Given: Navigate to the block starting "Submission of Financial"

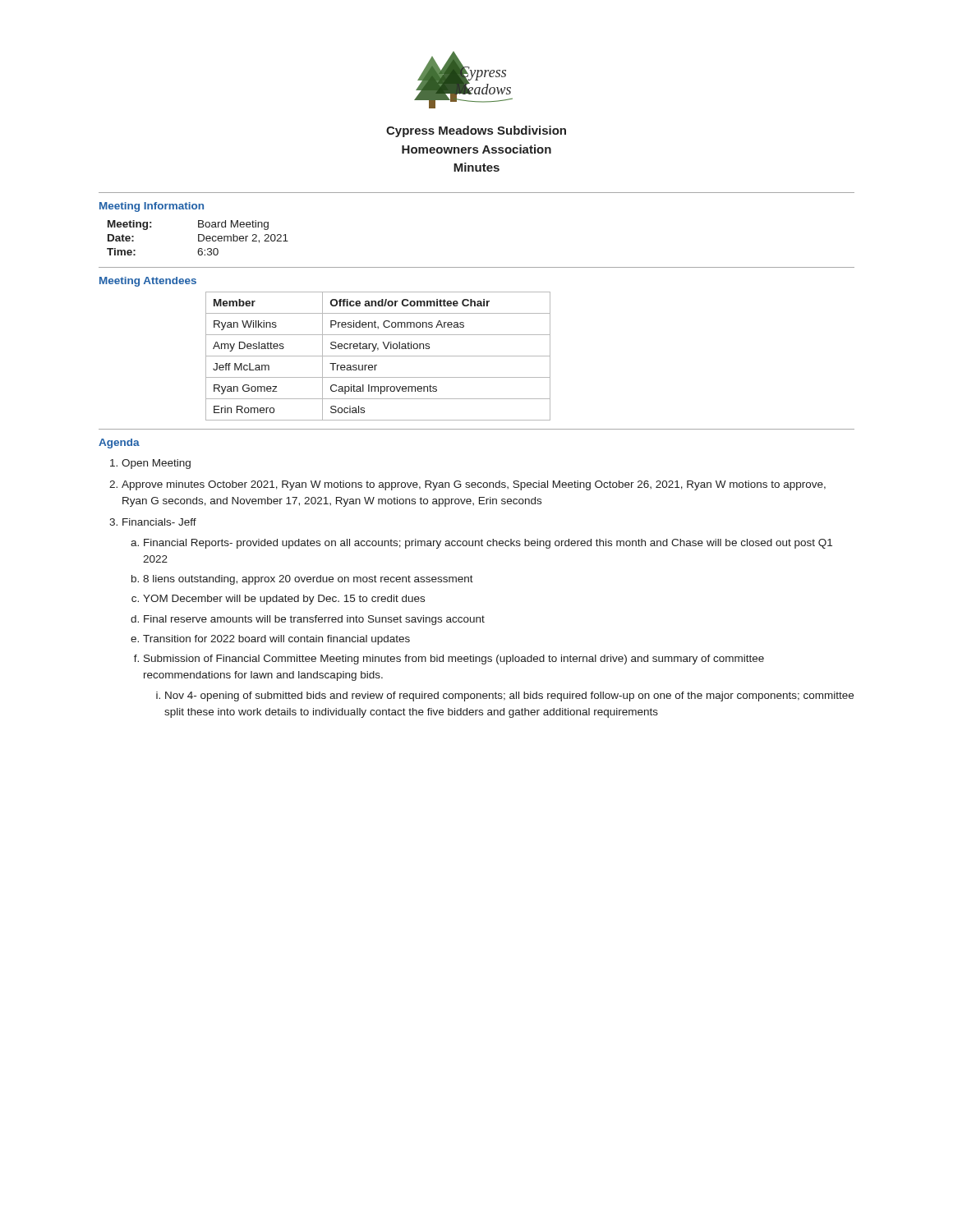Looking at the screenshot, I should (499, 686).
